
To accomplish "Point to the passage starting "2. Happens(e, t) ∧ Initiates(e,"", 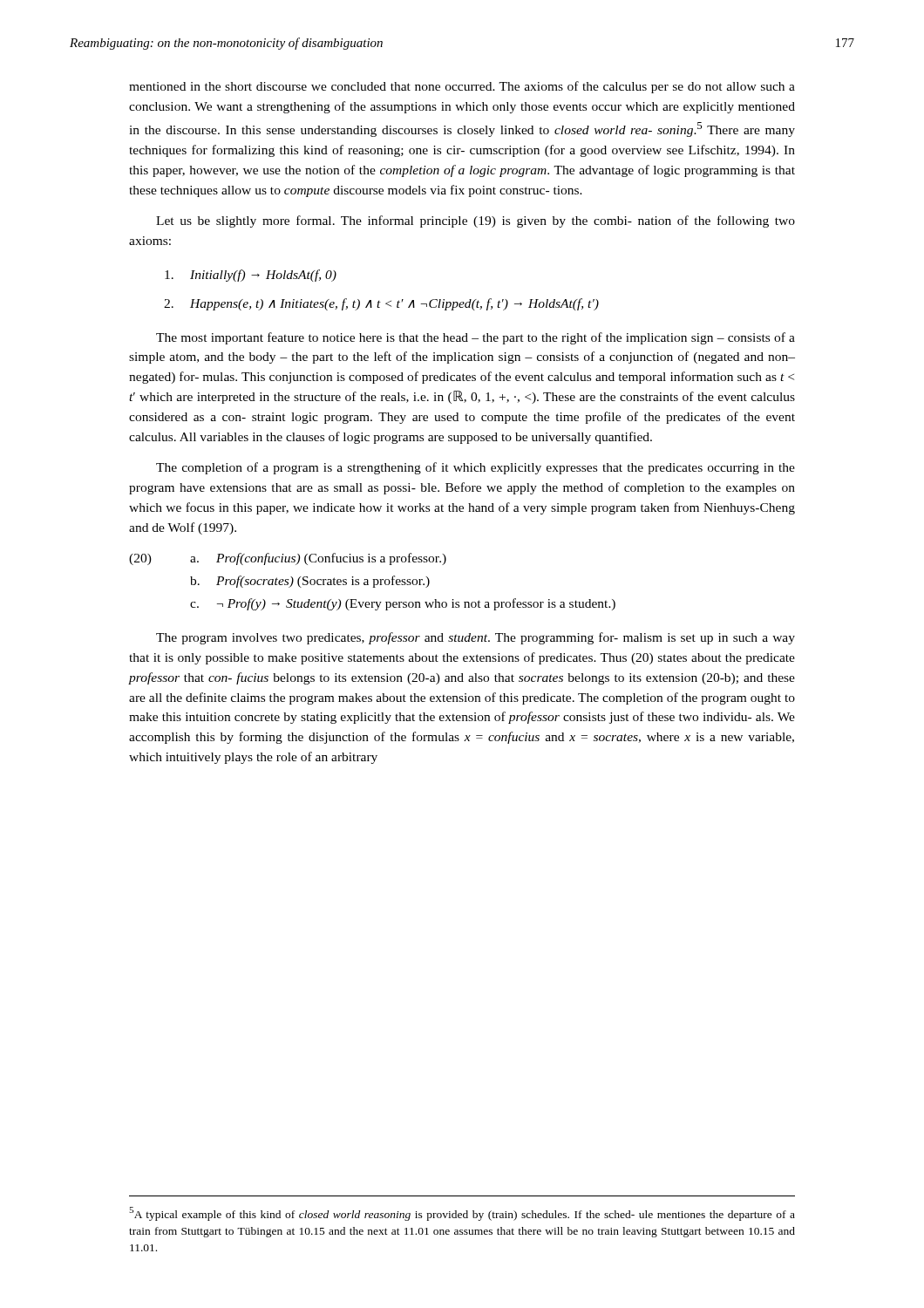I will tap(381, 304).
